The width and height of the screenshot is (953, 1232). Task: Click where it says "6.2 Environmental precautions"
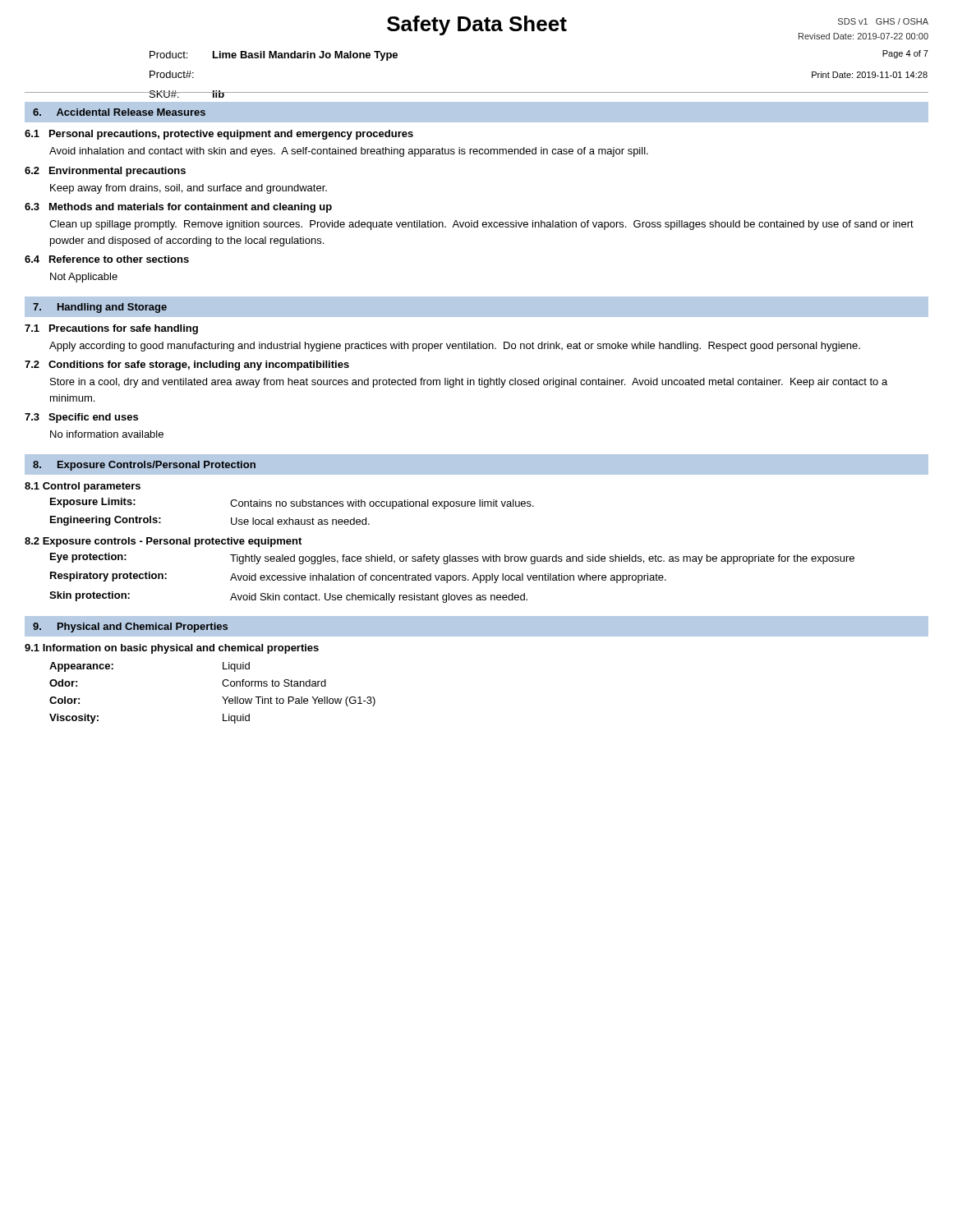(x=105, y=170)
